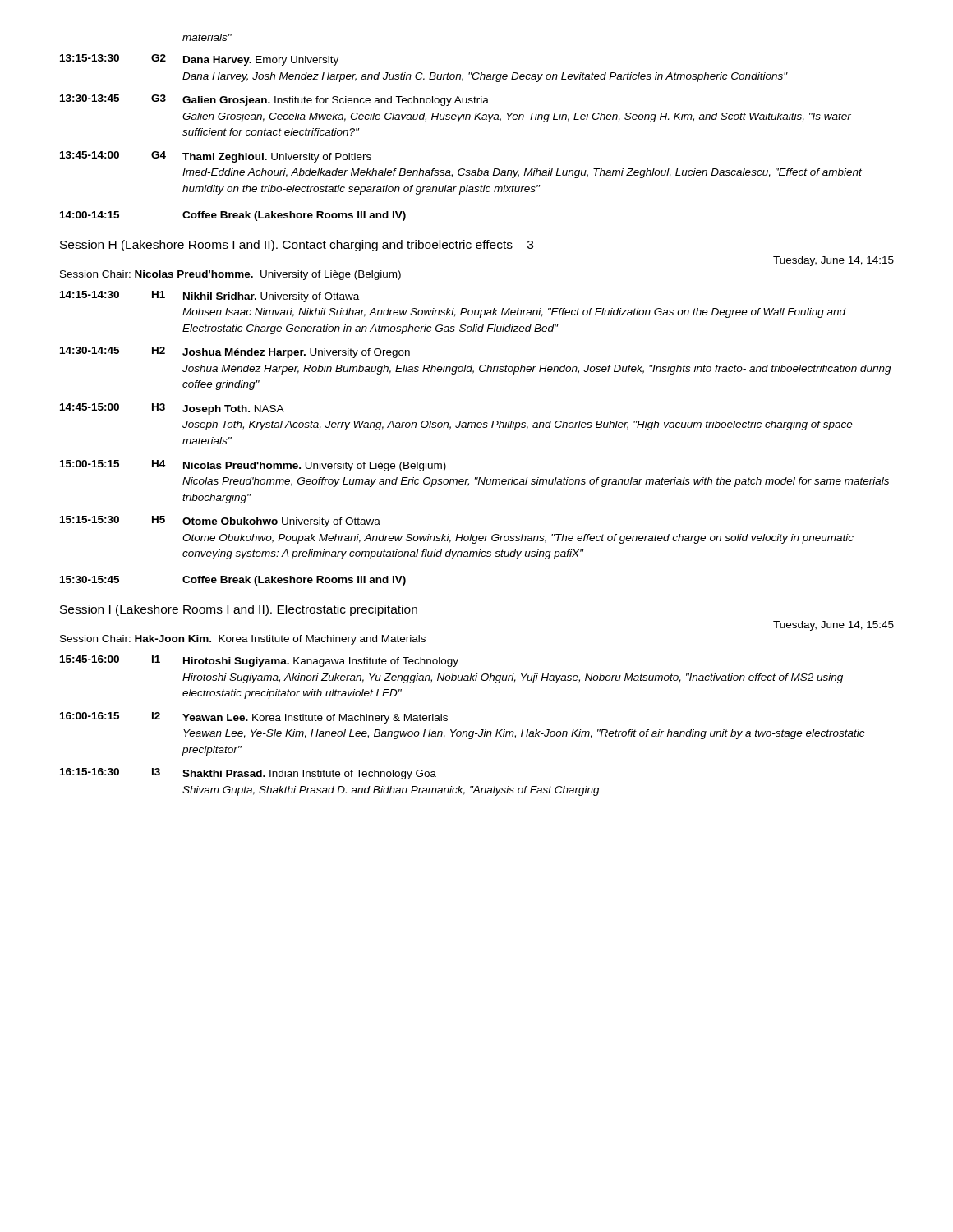Where is the passage that starts "15:00-15:15 H4 Nicolas Preud'homme."?

pos(476,481)
